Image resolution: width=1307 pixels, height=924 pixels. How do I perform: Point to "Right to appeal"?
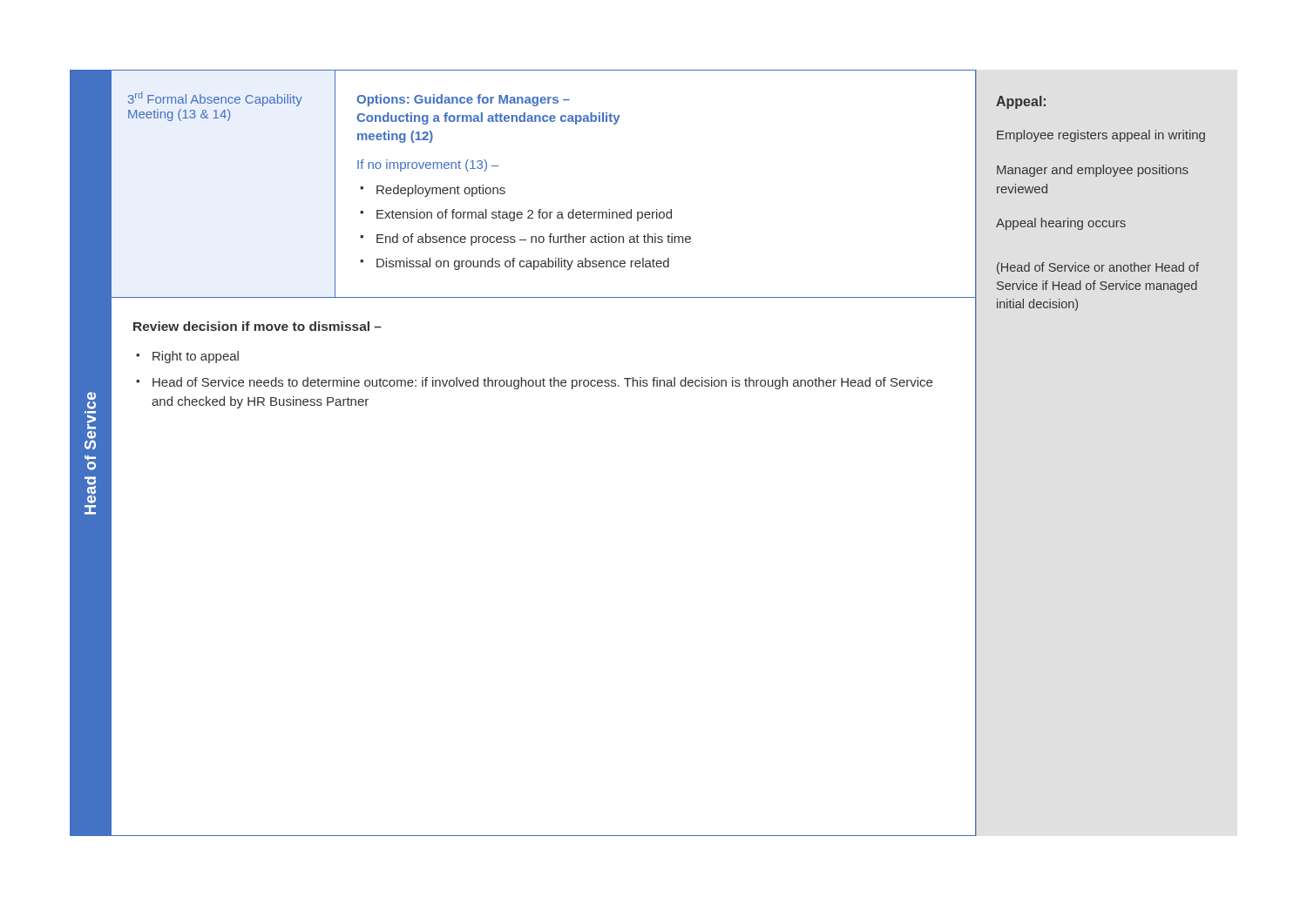click(x=196, y=356)
